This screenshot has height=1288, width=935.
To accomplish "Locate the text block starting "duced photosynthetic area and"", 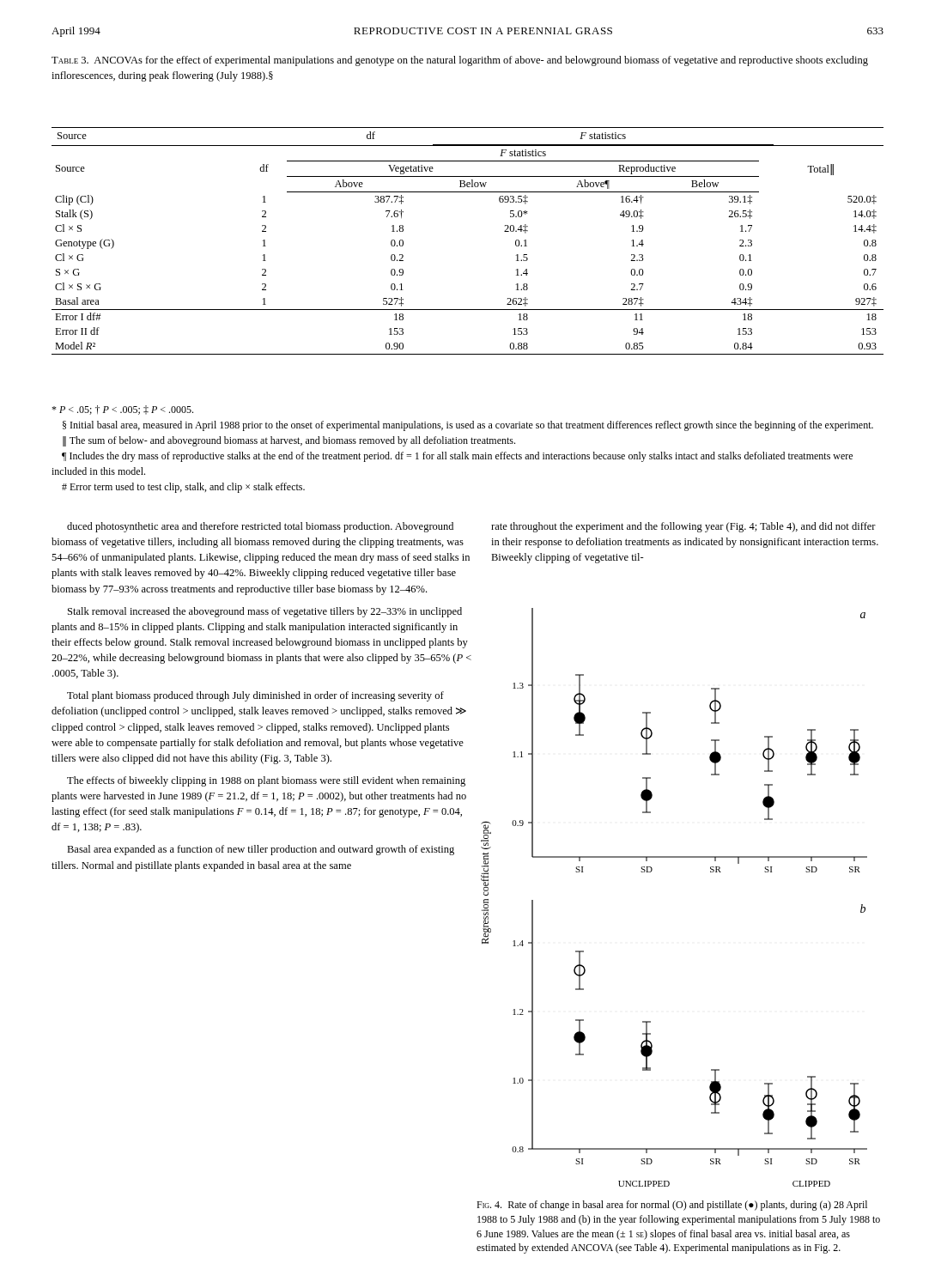I will (x=261, y=558).
